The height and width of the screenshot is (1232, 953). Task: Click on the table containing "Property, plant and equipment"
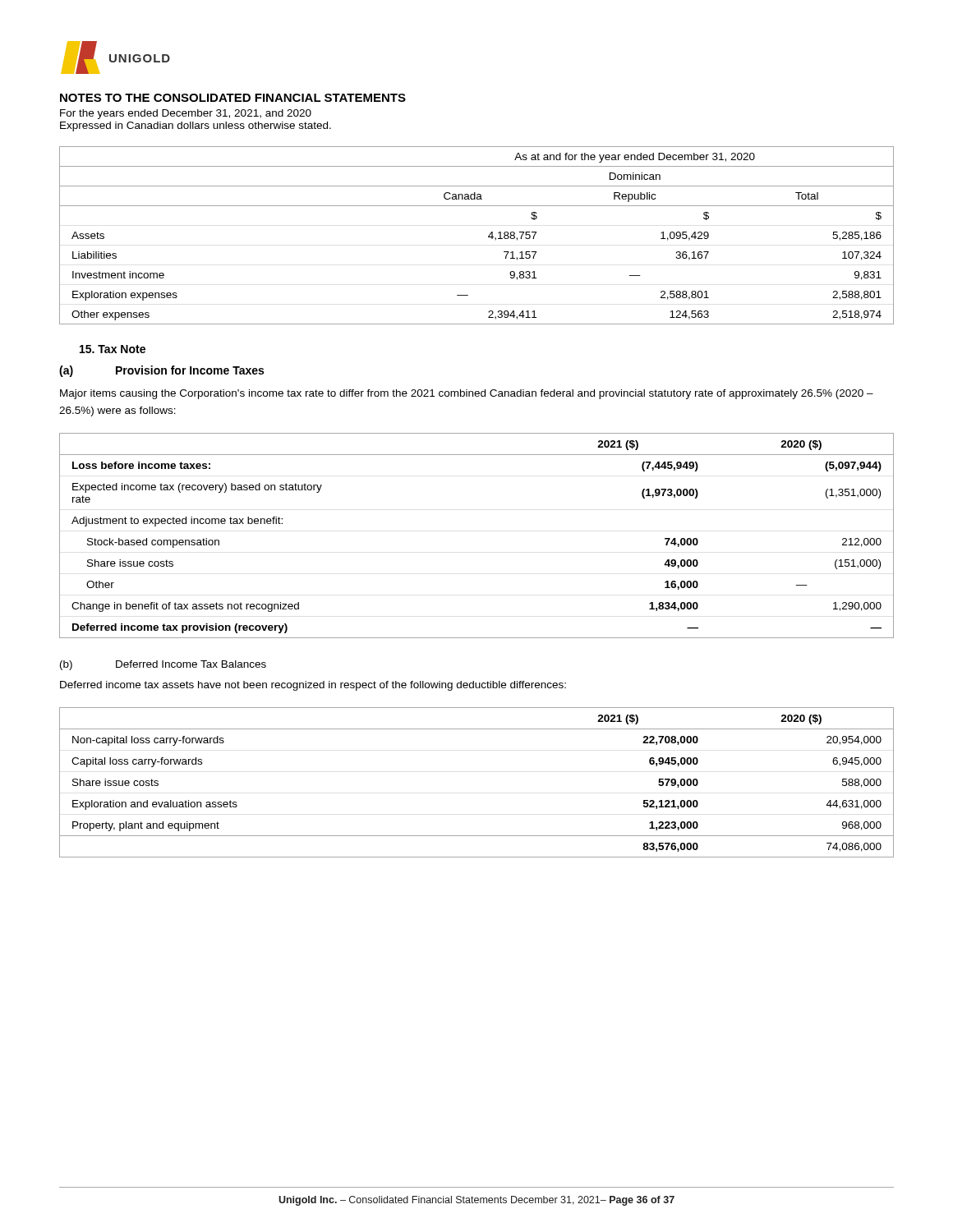[x=476, y=782]
